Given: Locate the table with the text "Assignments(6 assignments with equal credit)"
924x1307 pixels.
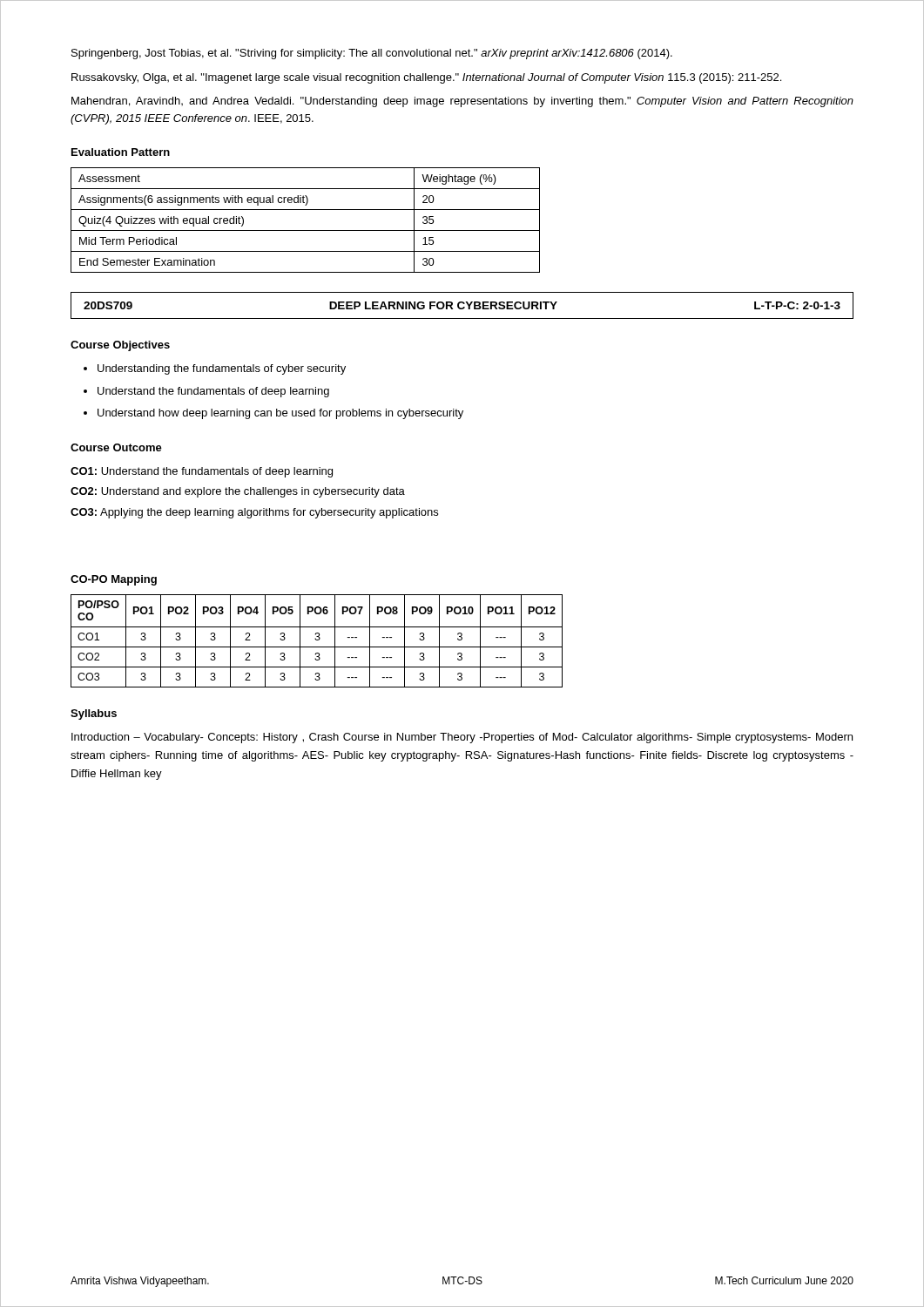Looking at the screenshot, I should coord(462,220).
